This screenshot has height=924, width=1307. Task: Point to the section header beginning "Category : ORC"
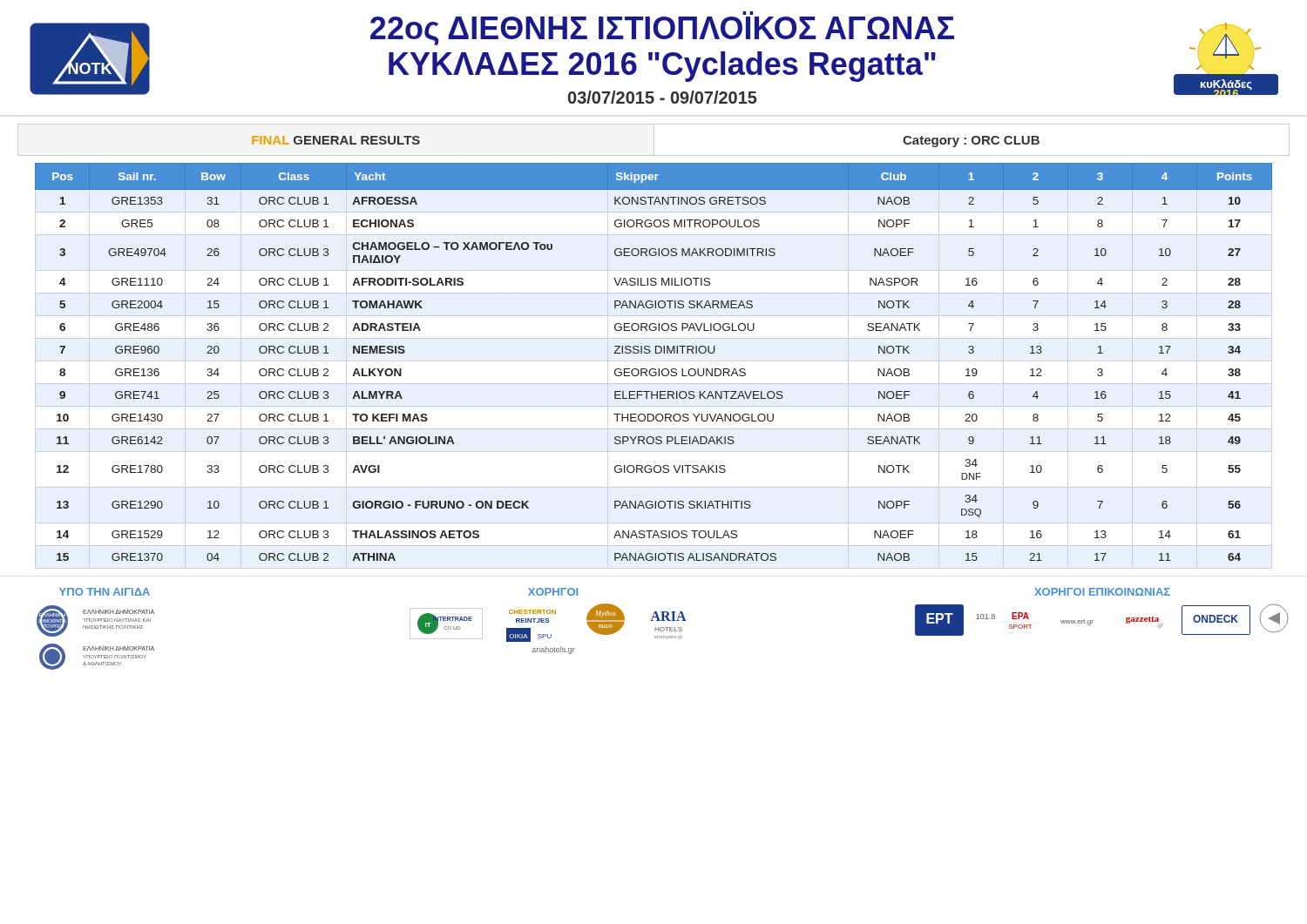coord(971,140)
